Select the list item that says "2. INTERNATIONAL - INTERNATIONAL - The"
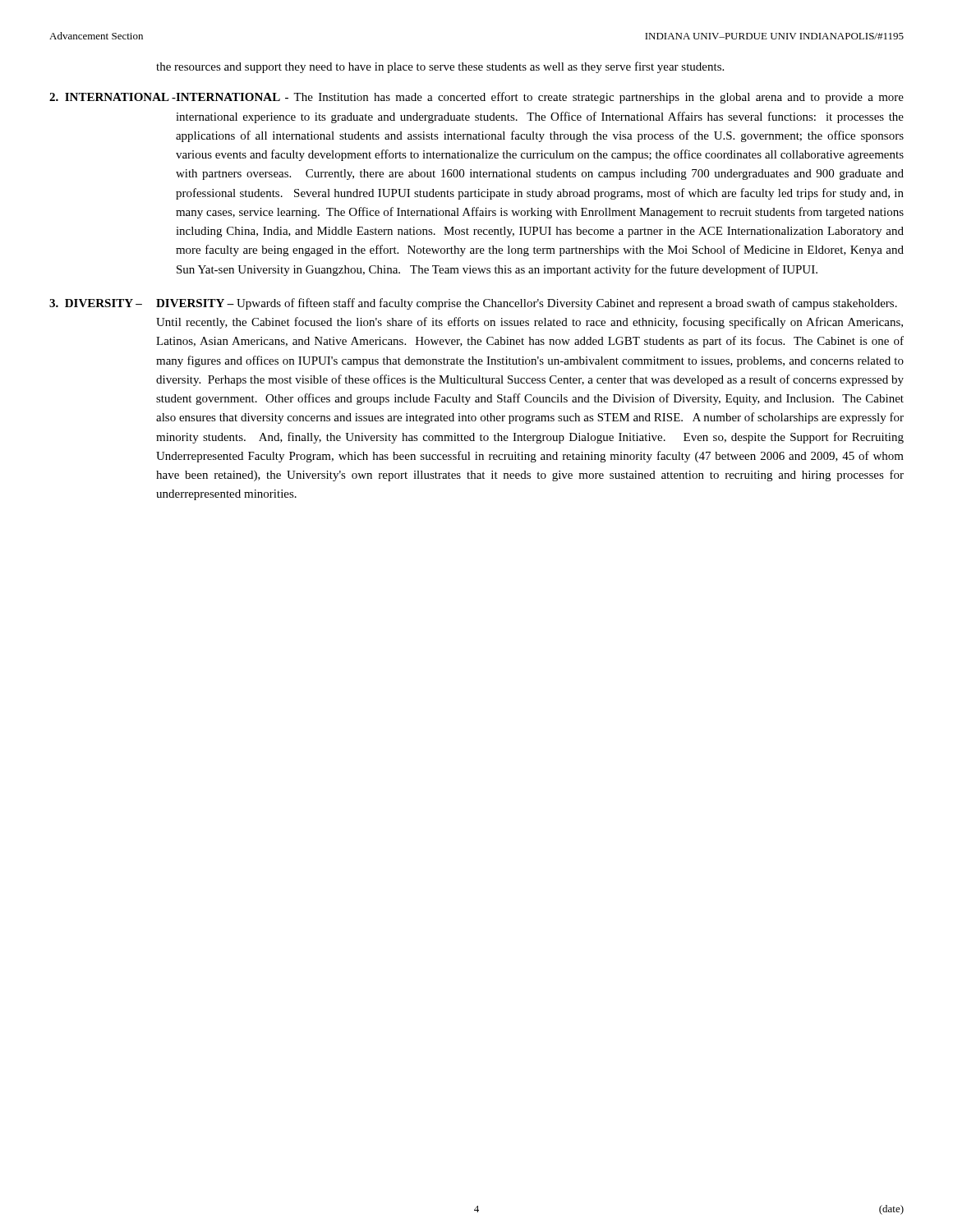 (x=476, y=184)
